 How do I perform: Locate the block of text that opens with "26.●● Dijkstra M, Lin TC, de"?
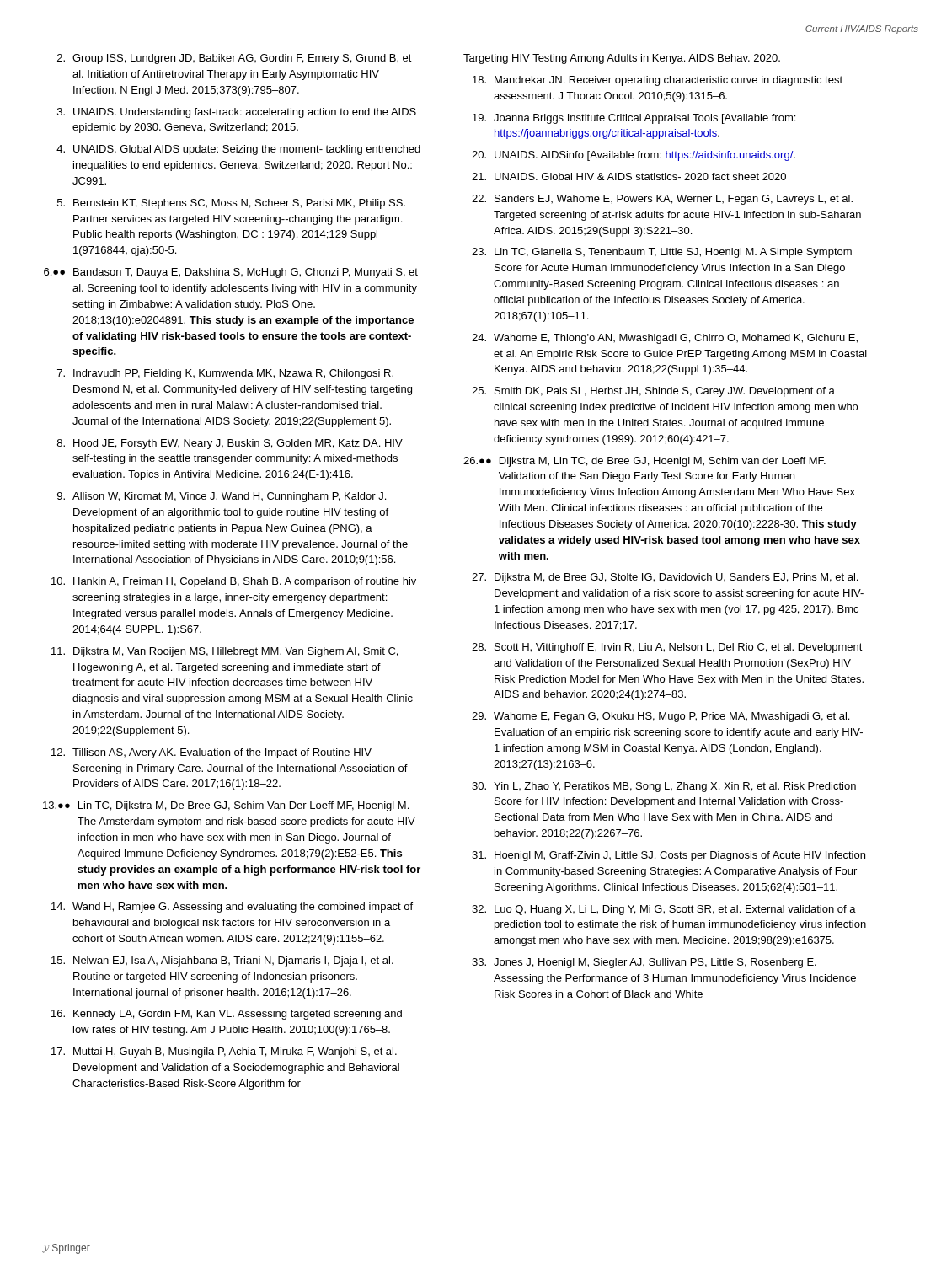coord(666,509)
